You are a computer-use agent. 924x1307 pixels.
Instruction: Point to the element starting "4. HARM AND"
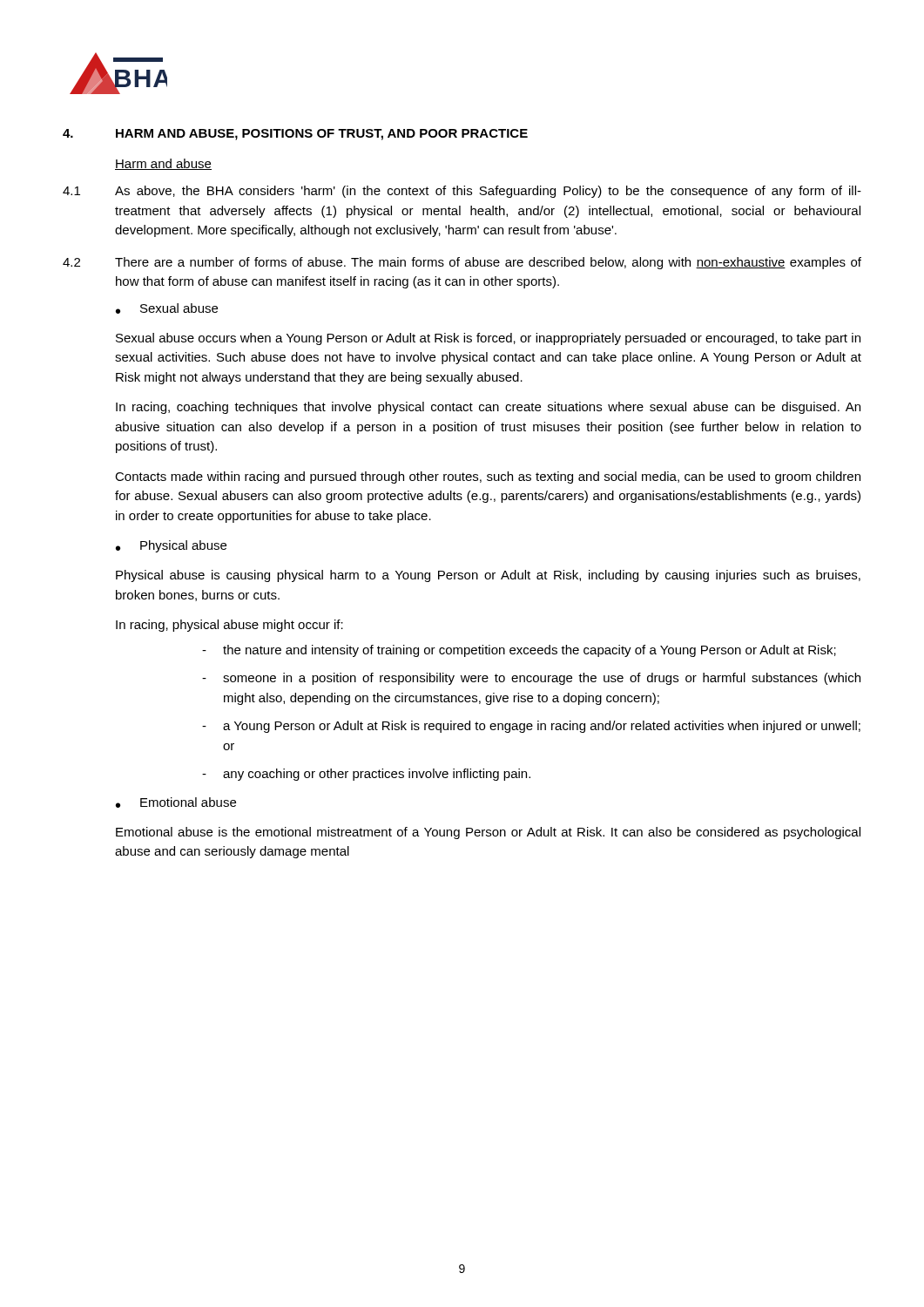(295, 133)
